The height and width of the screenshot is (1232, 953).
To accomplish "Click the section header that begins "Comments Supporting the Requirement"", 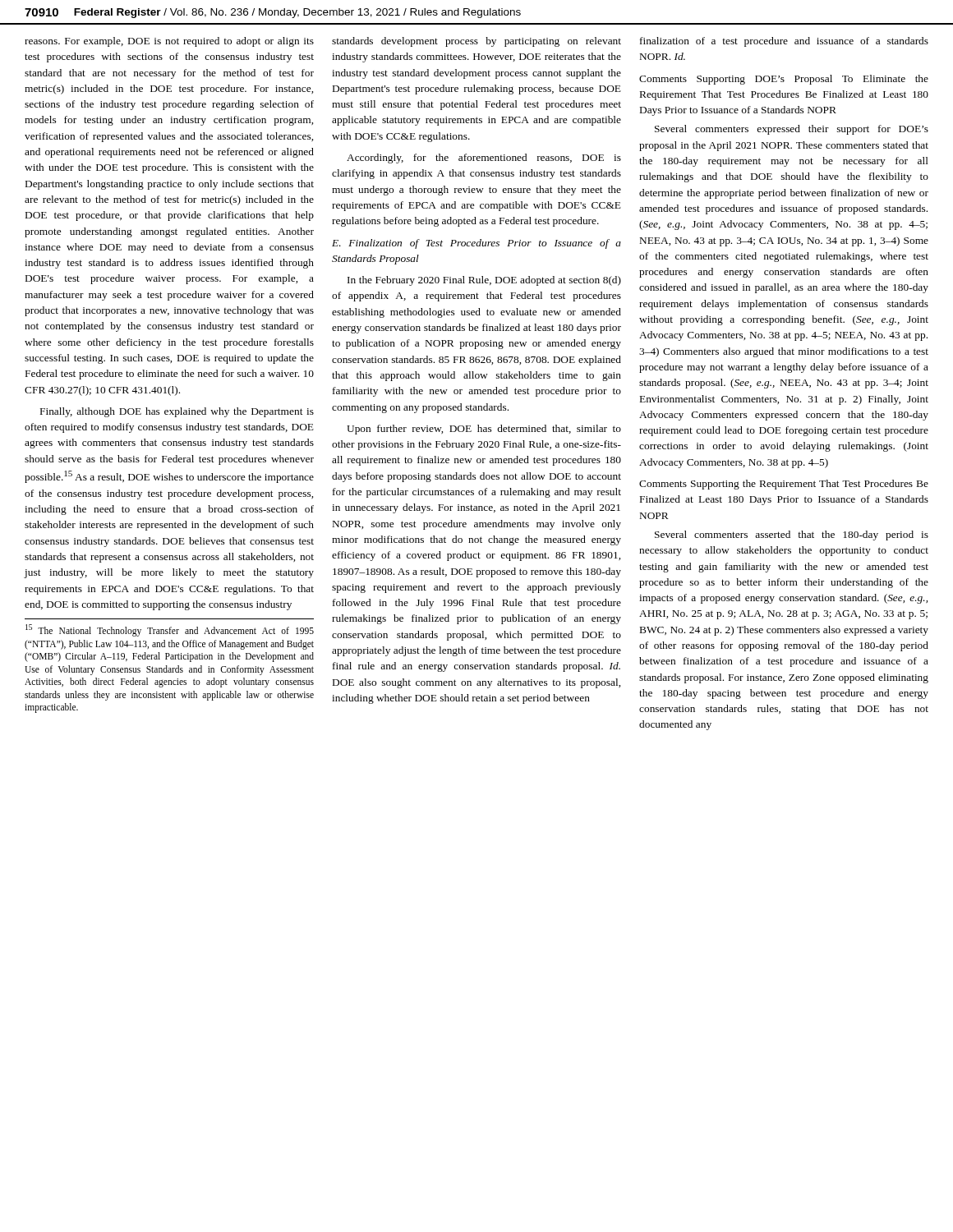I will [x=784, y=499].
